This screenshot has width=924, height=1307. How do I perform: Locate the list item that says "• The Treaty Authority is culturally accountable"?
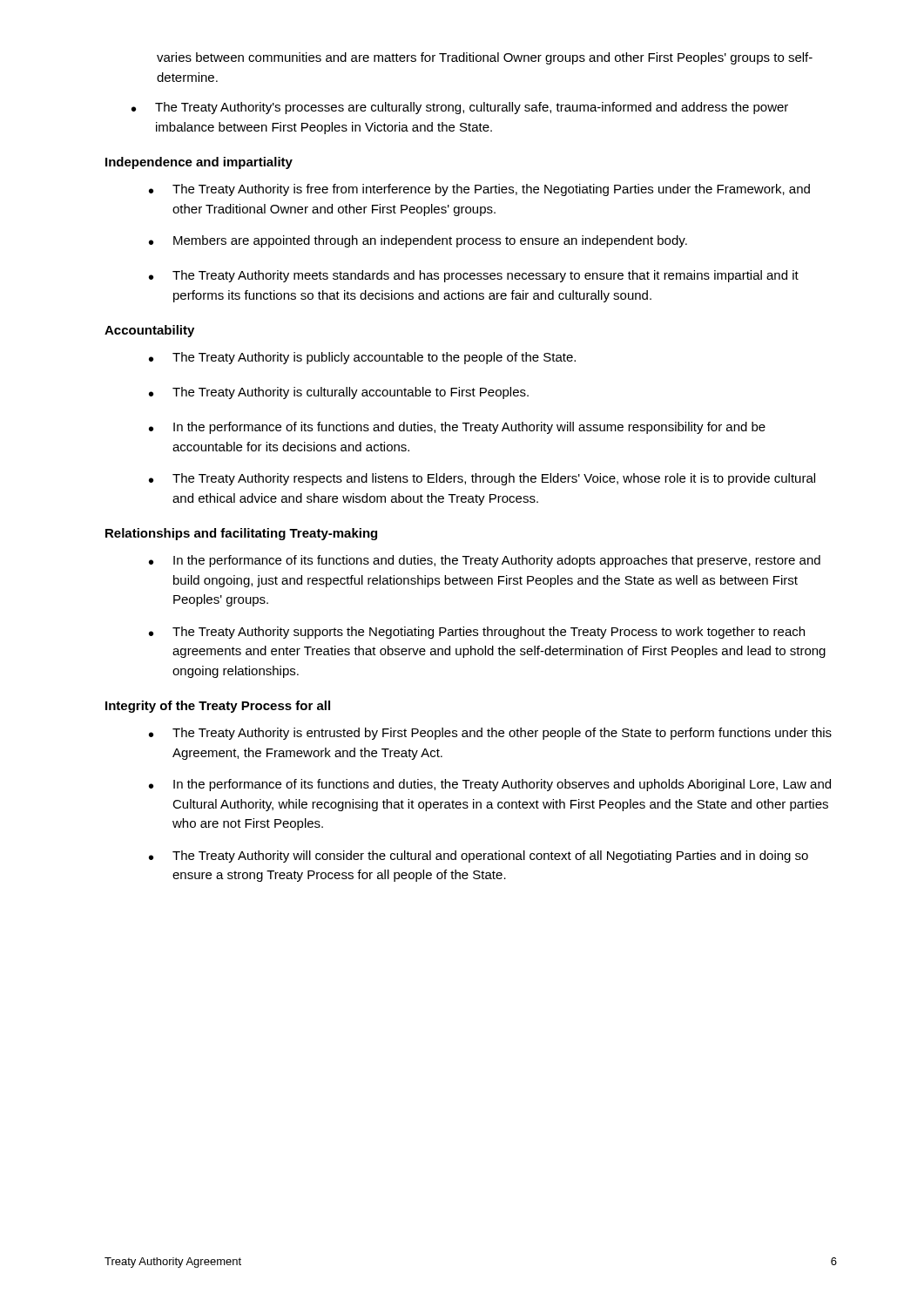pos(492,394)
